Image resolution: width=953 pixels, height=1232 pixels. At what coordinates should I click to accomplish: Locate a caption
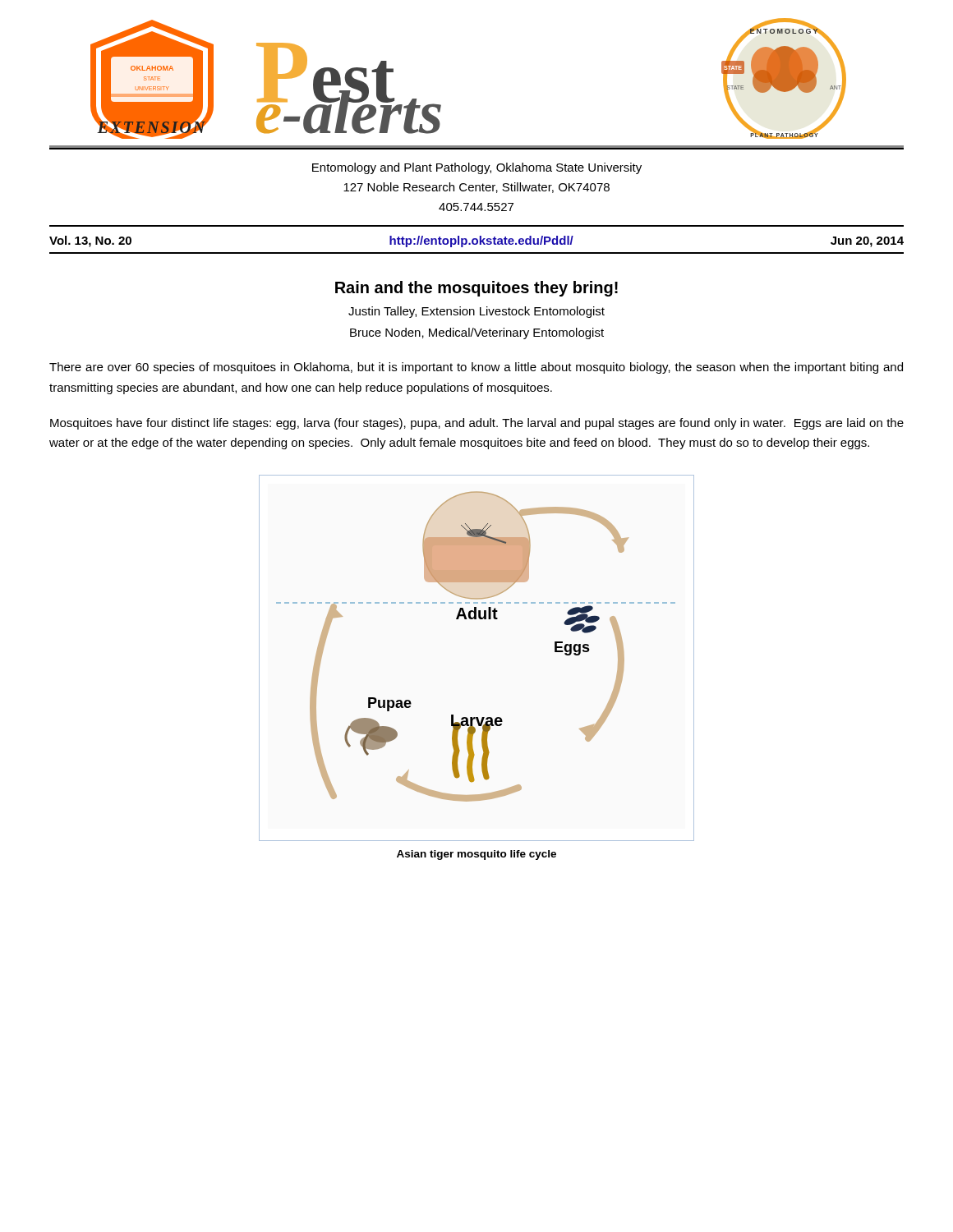coord(476,854)
